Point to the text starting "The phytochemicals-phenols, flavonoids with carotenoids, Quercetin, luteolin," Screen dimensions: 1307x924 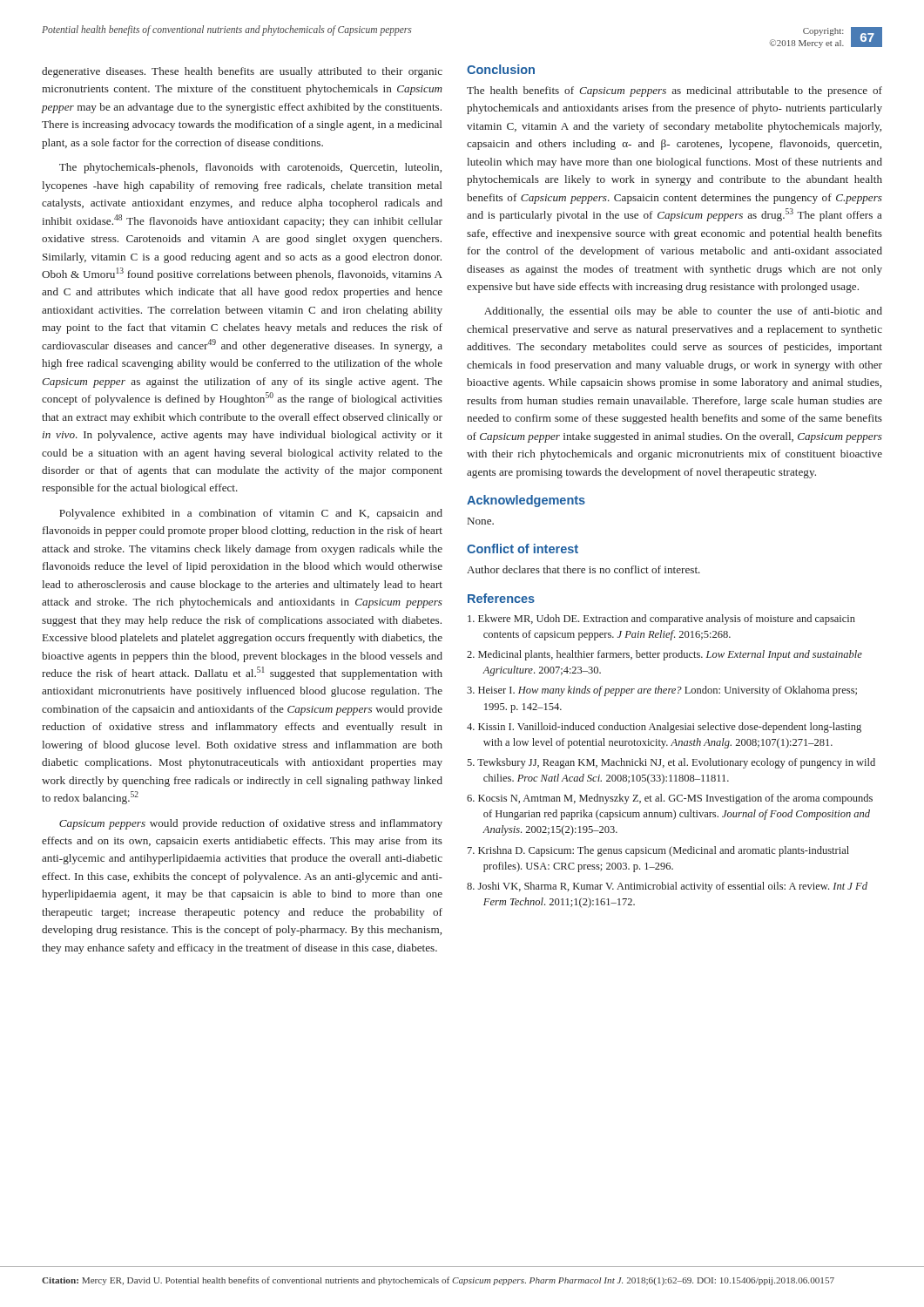242,328
